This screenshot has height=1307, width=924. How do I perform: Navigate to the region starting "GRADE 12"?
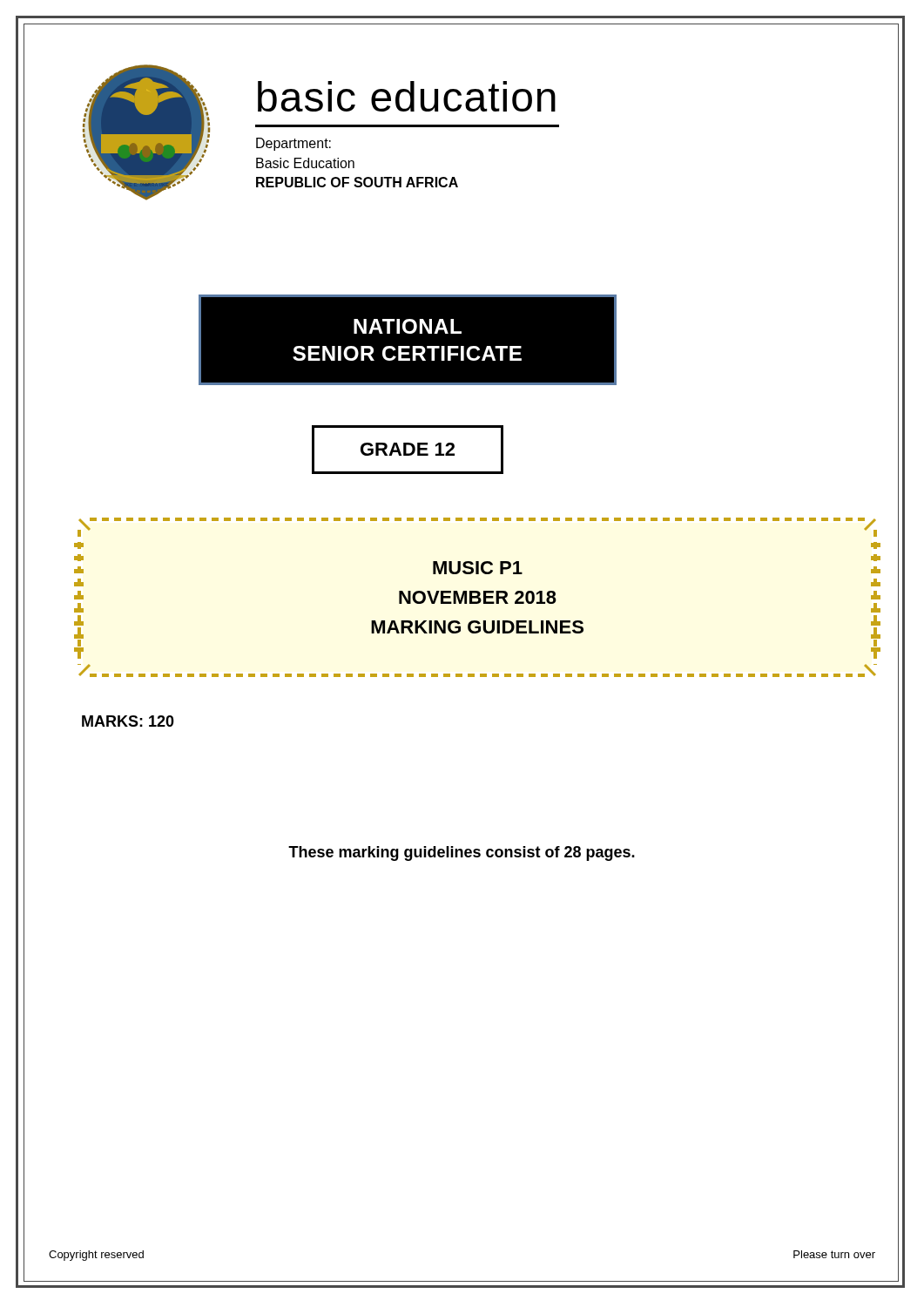[x=408, y=450]
